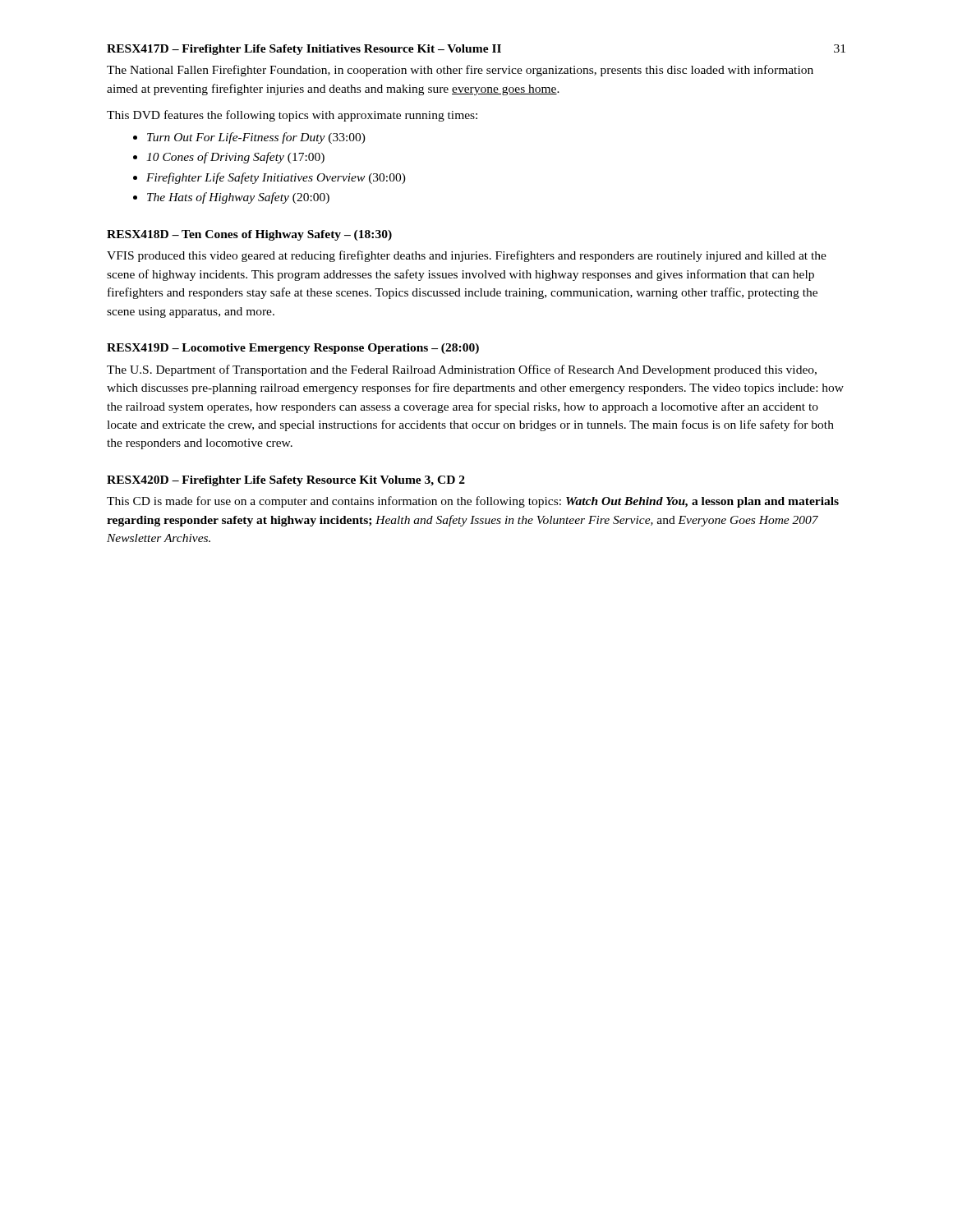This screenshot has height=1232, width=953.
Task: Locate the text "The Hats of Highway Safety (20:00)"
Action: [x=238, y=198]
